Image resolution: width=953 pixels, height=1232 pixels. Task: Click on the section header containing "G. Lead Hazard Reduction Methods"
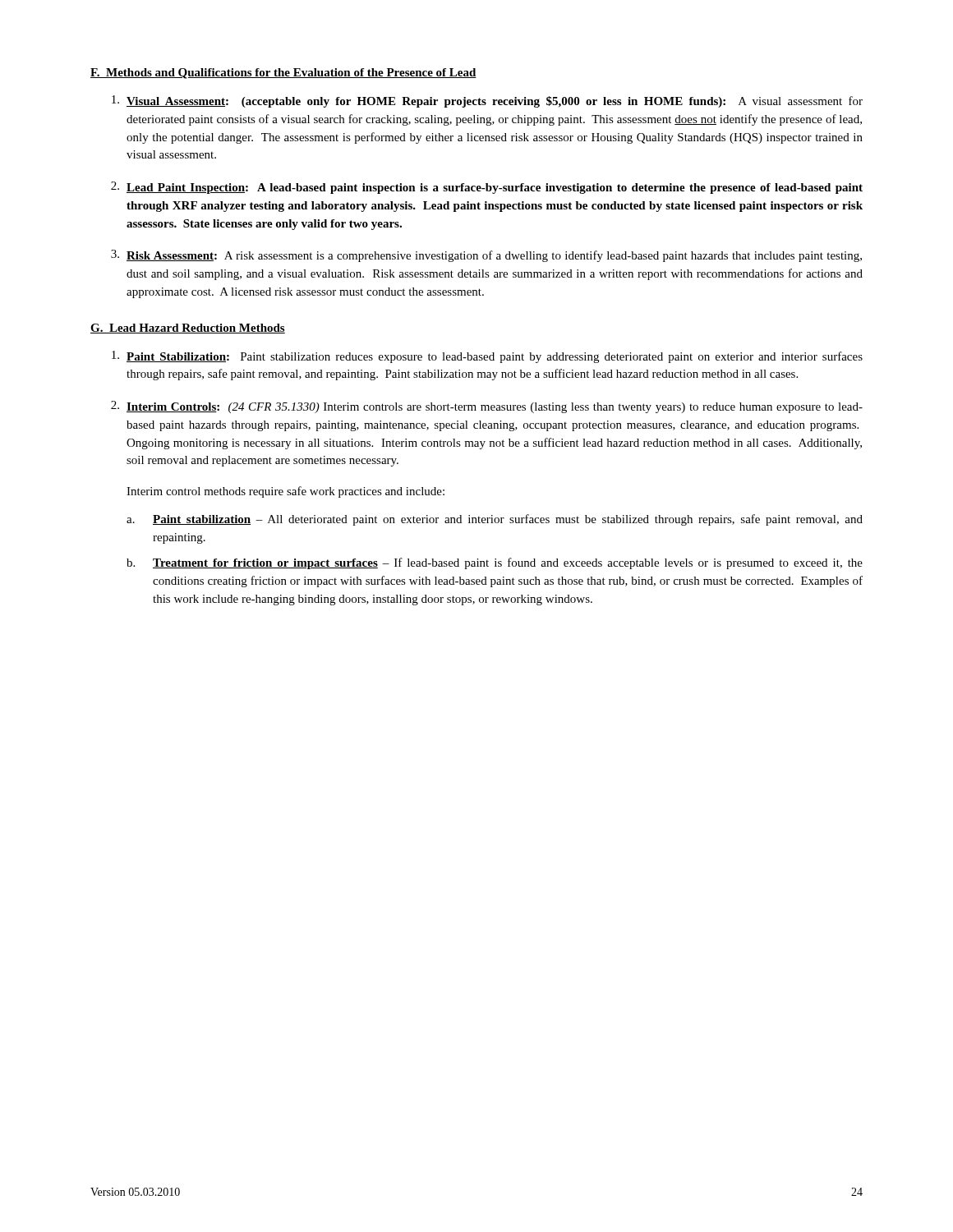coord(188,327)
